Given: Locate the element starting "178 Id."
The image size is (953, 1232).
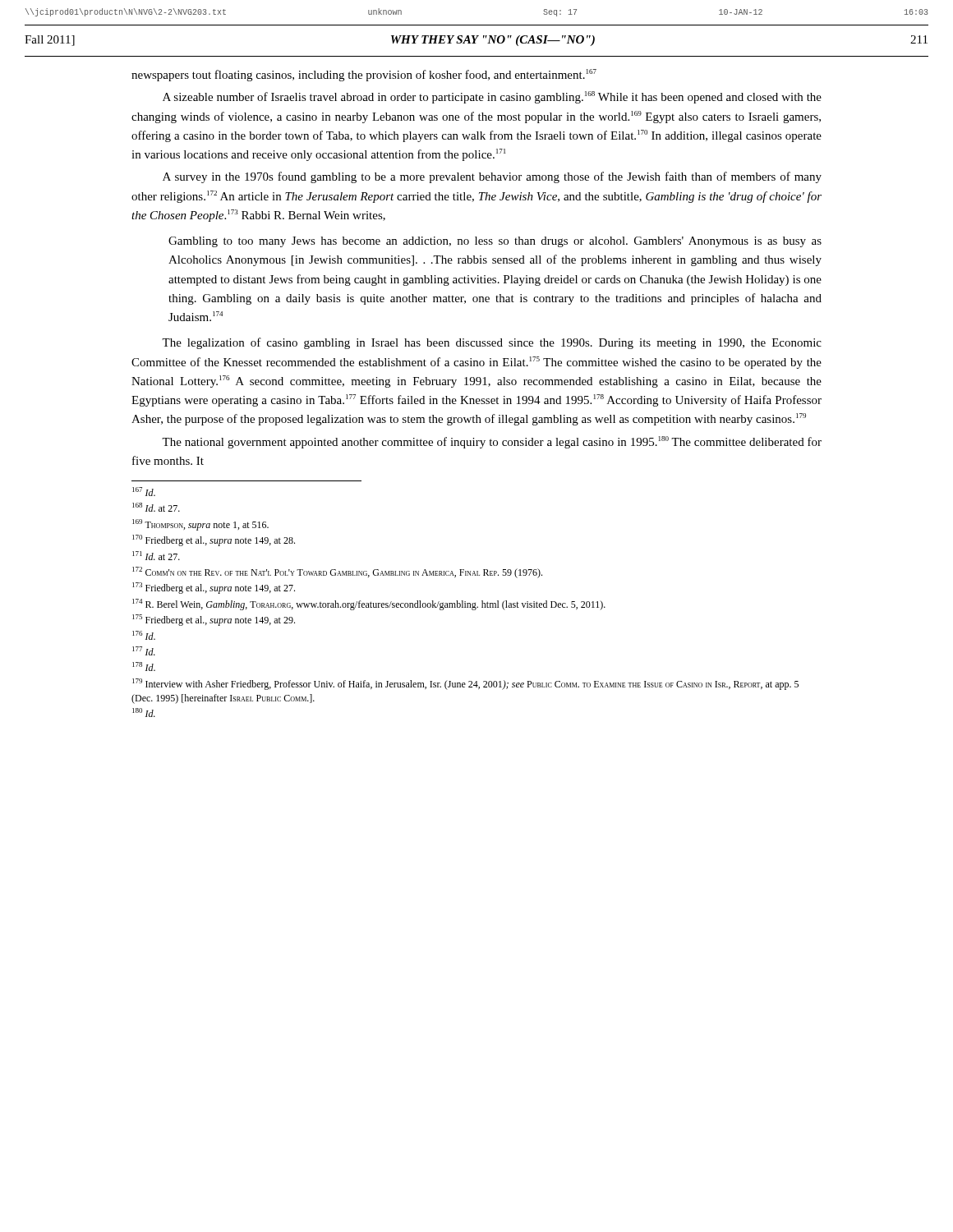Looking at the screenshot, I should 144,668.
